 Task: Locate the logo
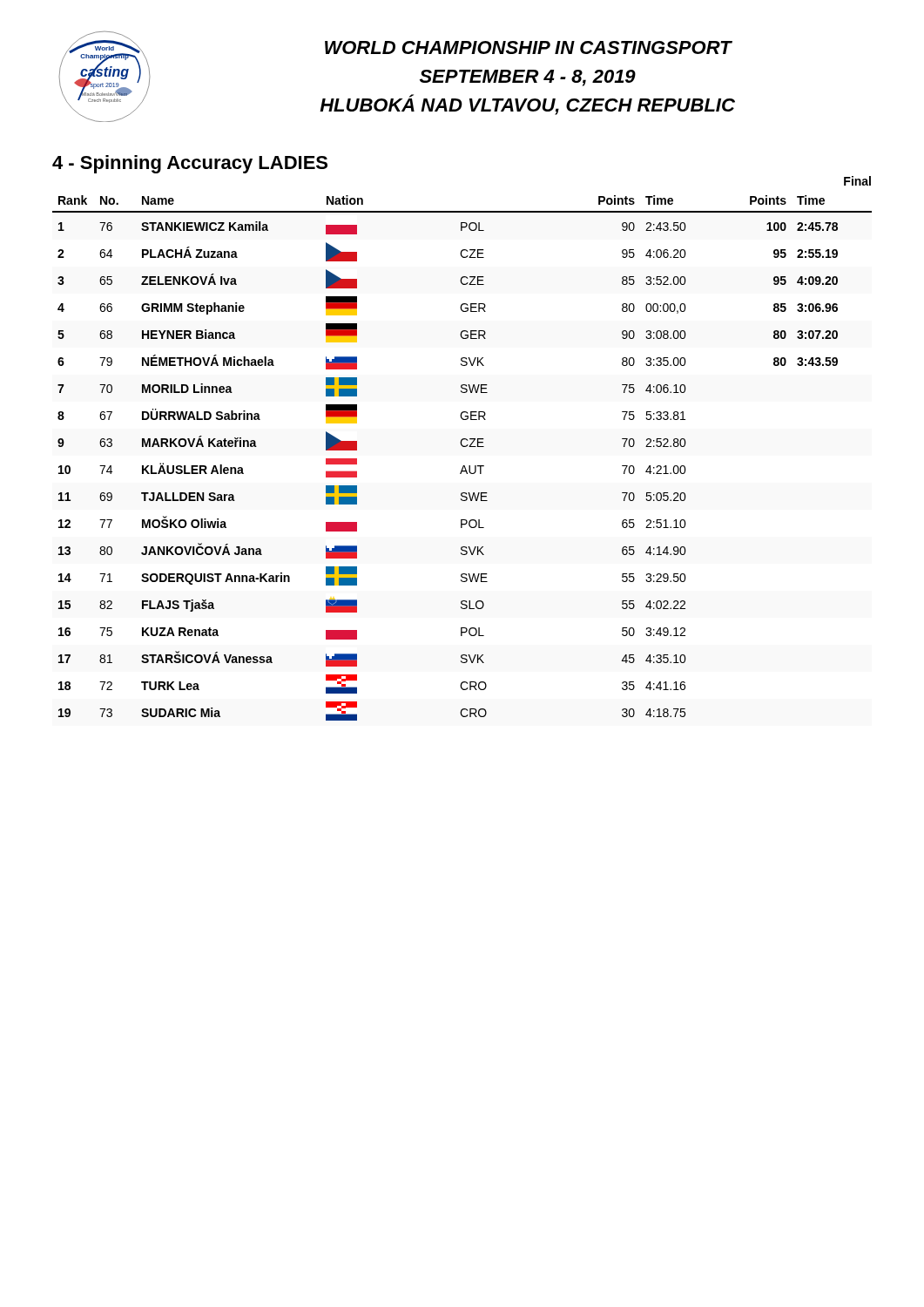click(105, 76)
